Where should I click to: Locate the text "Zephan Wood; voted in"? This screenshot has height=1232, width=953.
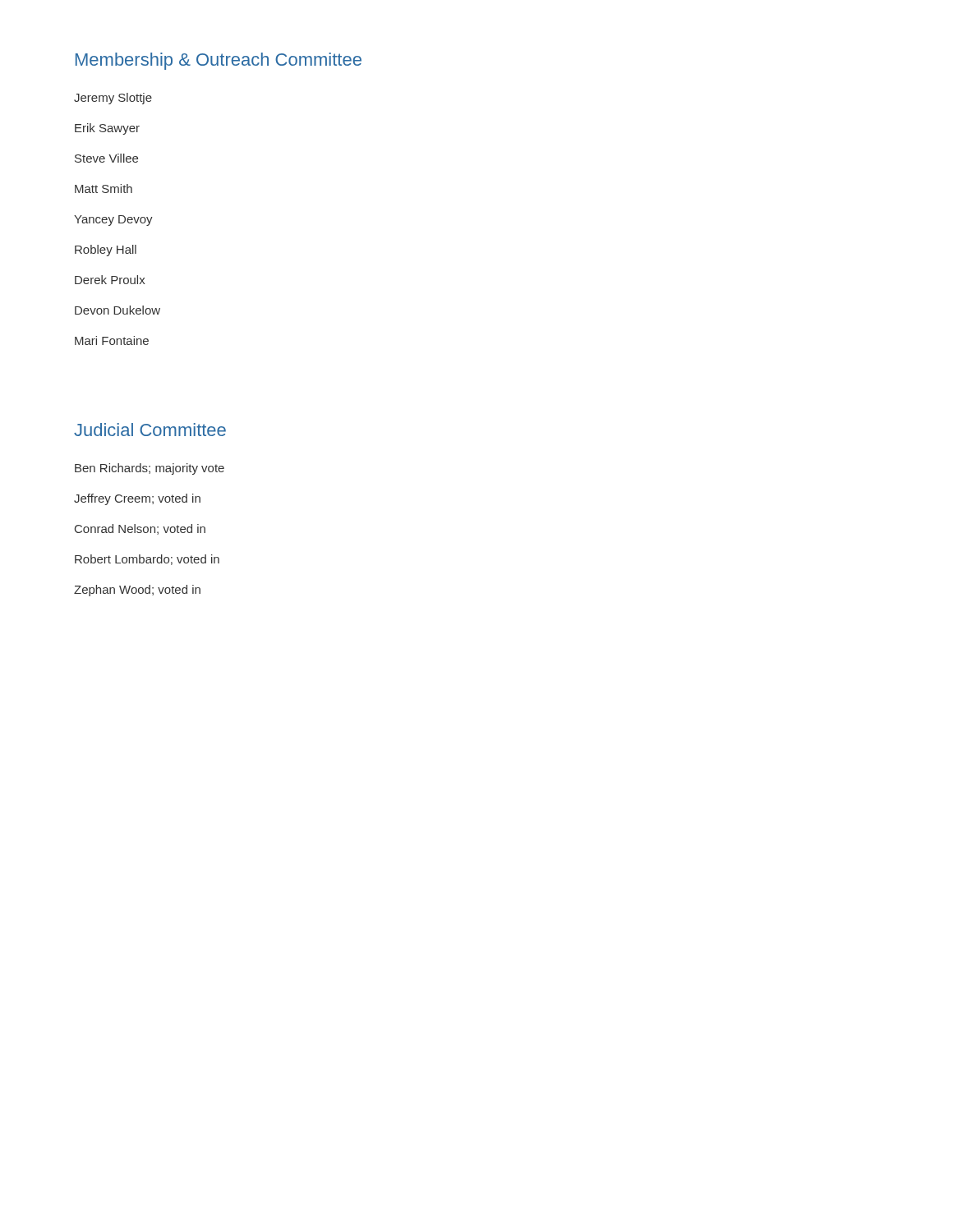138,589
